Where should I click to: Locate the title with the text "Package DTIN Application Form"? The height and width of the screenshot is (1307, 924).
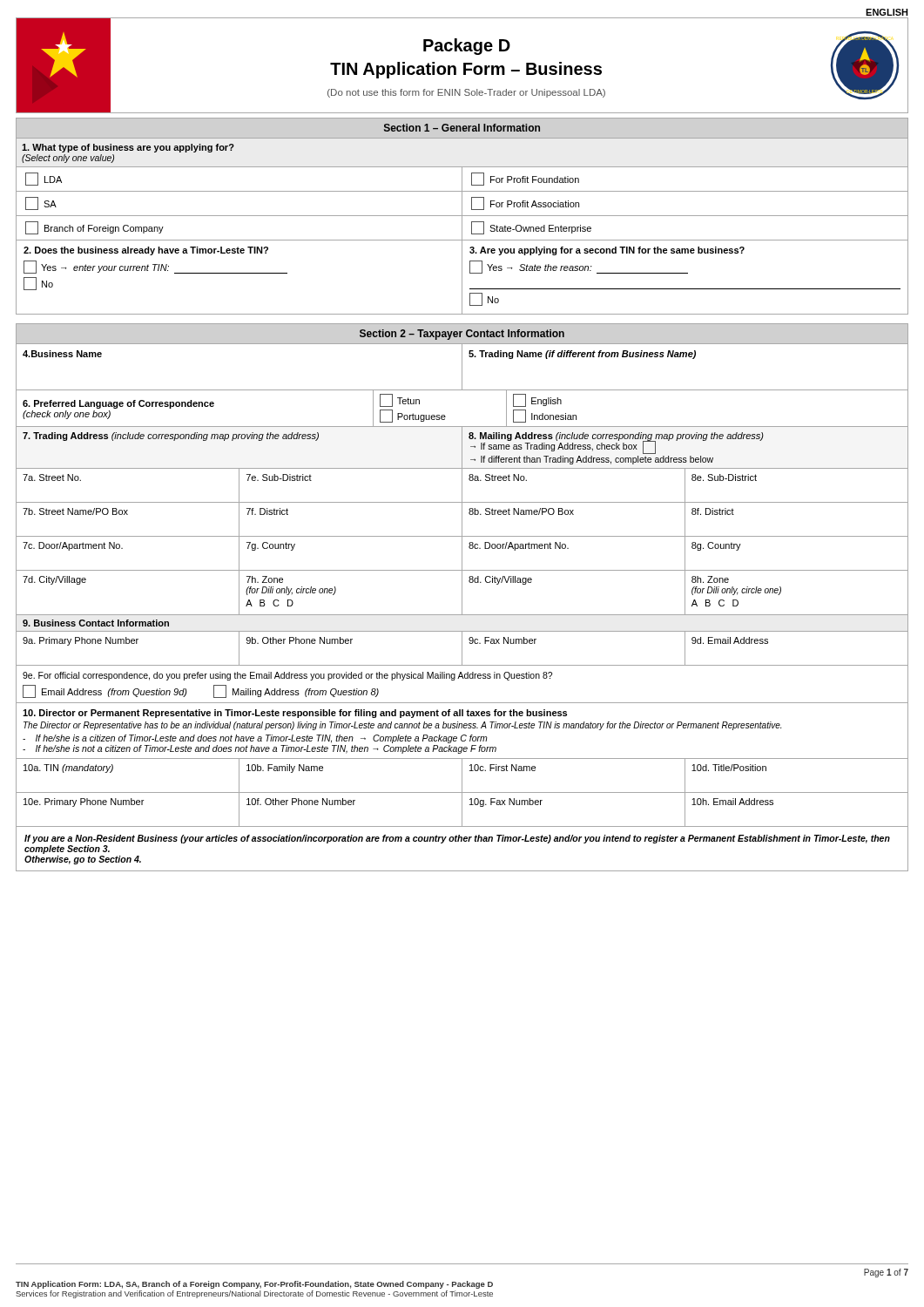pyautogui.click(x=466, y=57)
